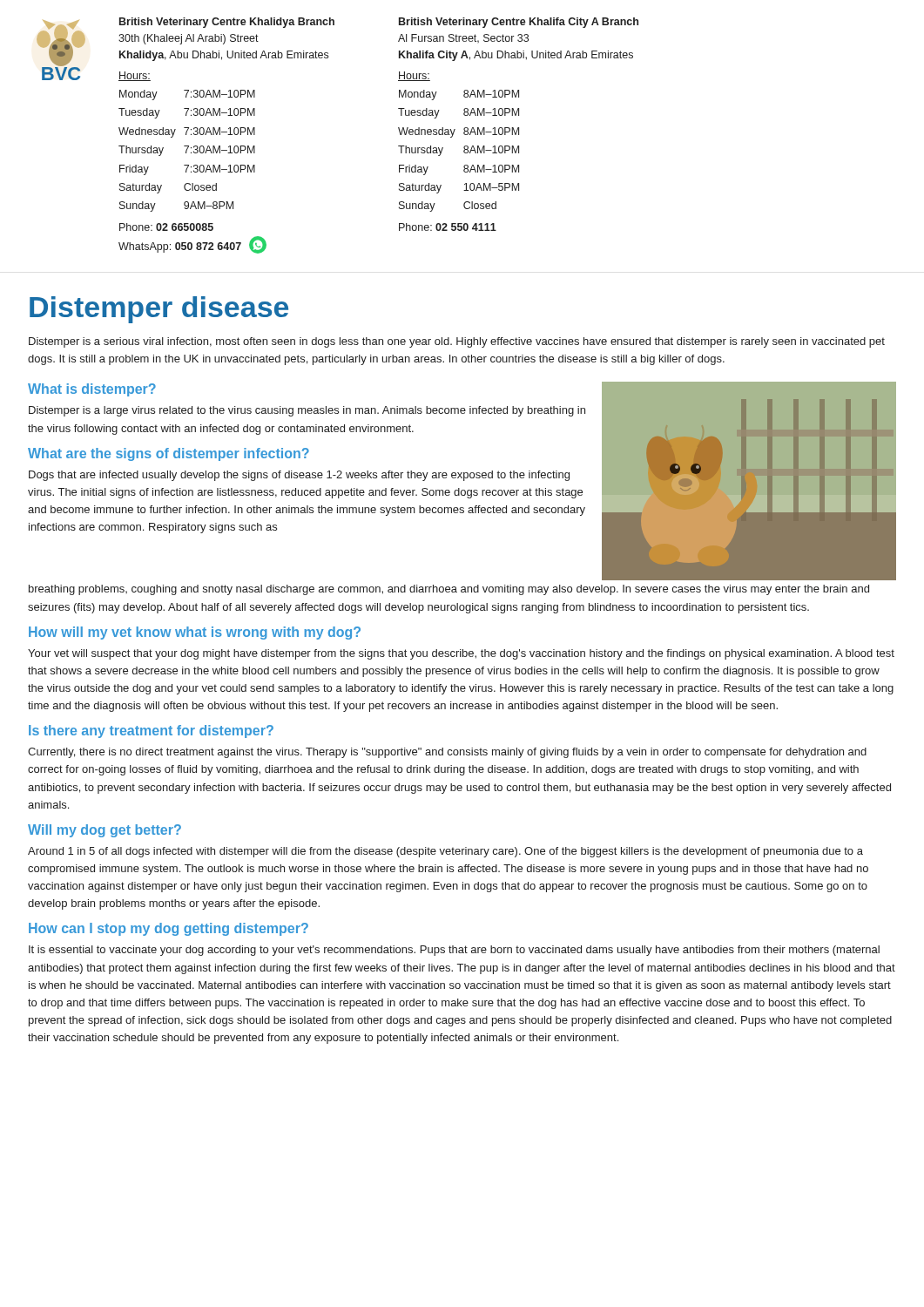The width and height of the screenshot is (924, 1307).
Task: Select the passage starting "breathing problems, coughing and snotty nasal discharge are"
Action: (449, 598)
